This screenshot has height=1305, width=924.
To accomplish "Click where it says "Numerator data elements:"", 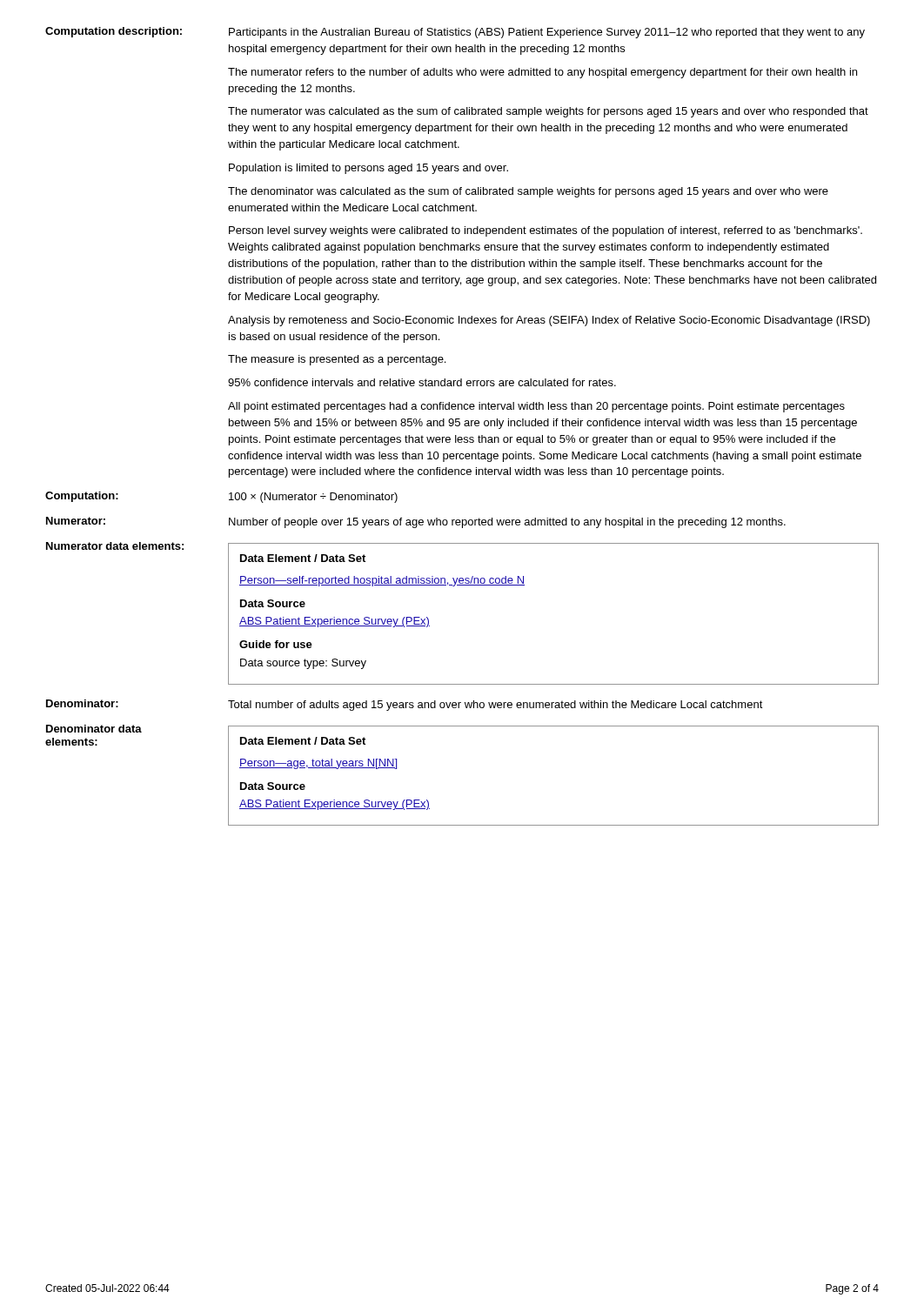I will click(x=115, y=546).
